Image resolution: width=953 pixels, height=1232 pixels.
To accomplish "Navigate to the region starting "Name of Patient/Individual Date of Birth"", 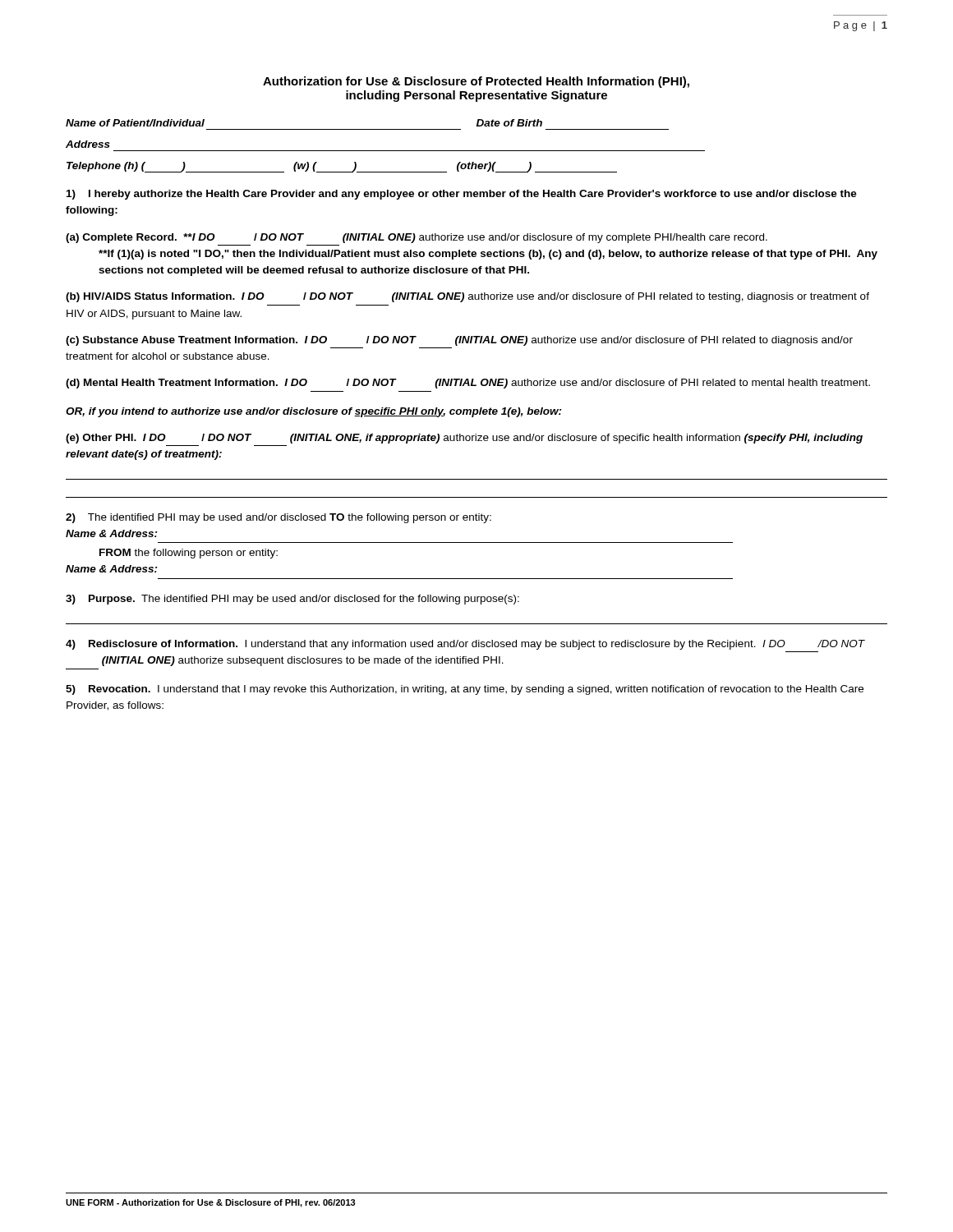I will [x=367, y=123].
